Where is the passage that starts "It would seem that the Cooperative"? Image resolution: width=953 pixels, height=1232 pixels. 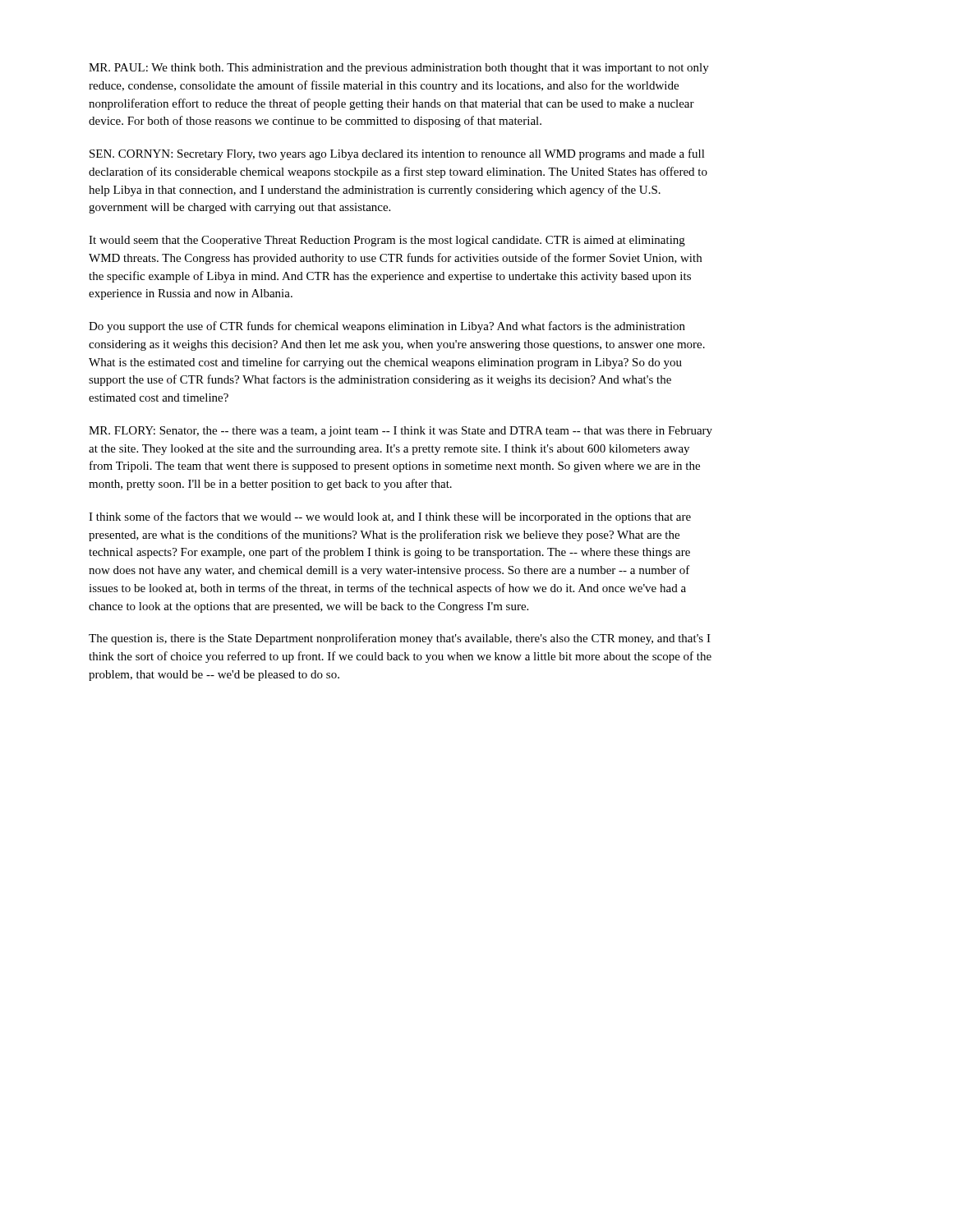pos(395,267)
